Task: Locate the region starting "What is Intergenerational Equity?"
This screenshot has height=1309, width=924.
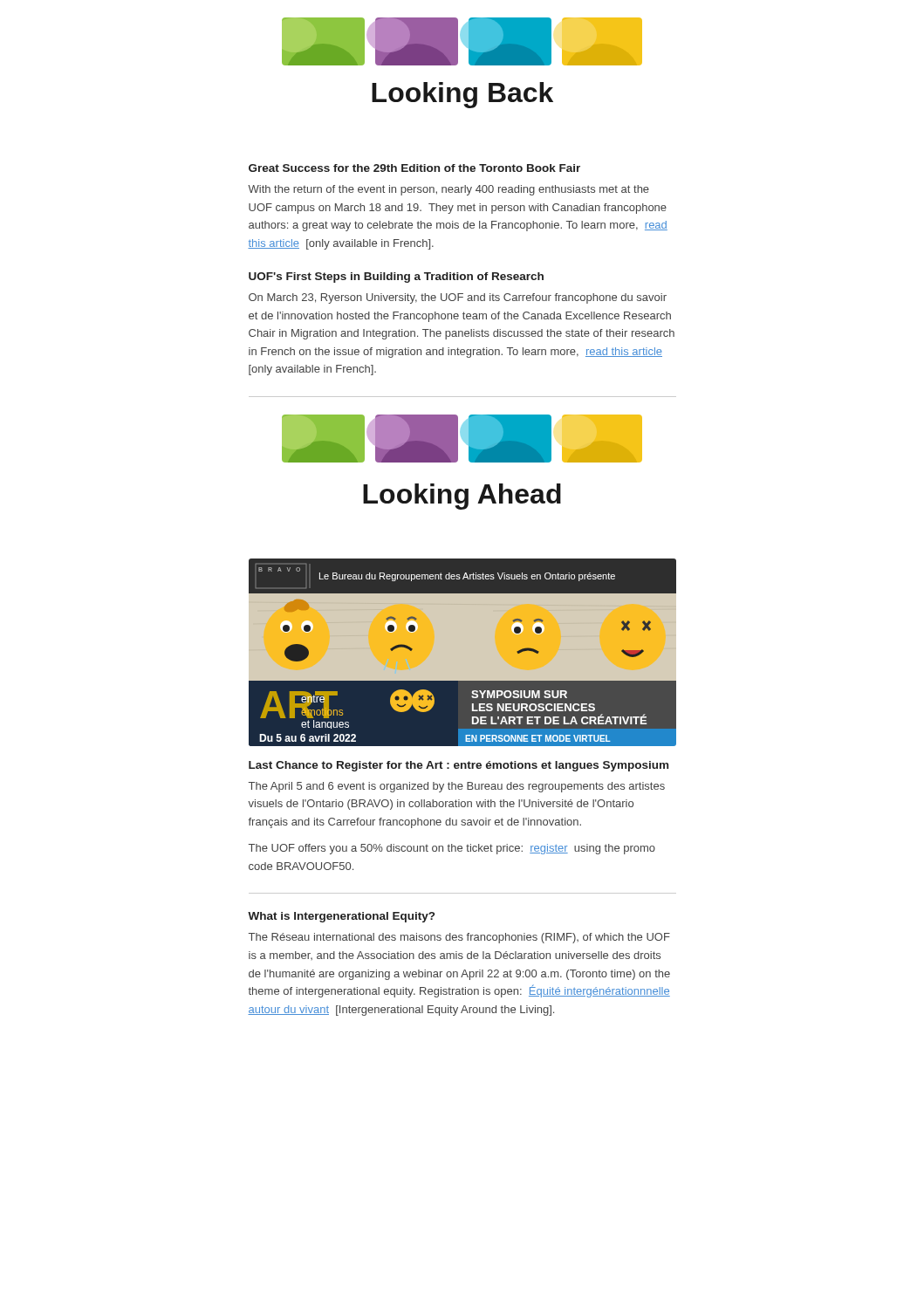Action: pyautogui.click(x=342, y=916)
